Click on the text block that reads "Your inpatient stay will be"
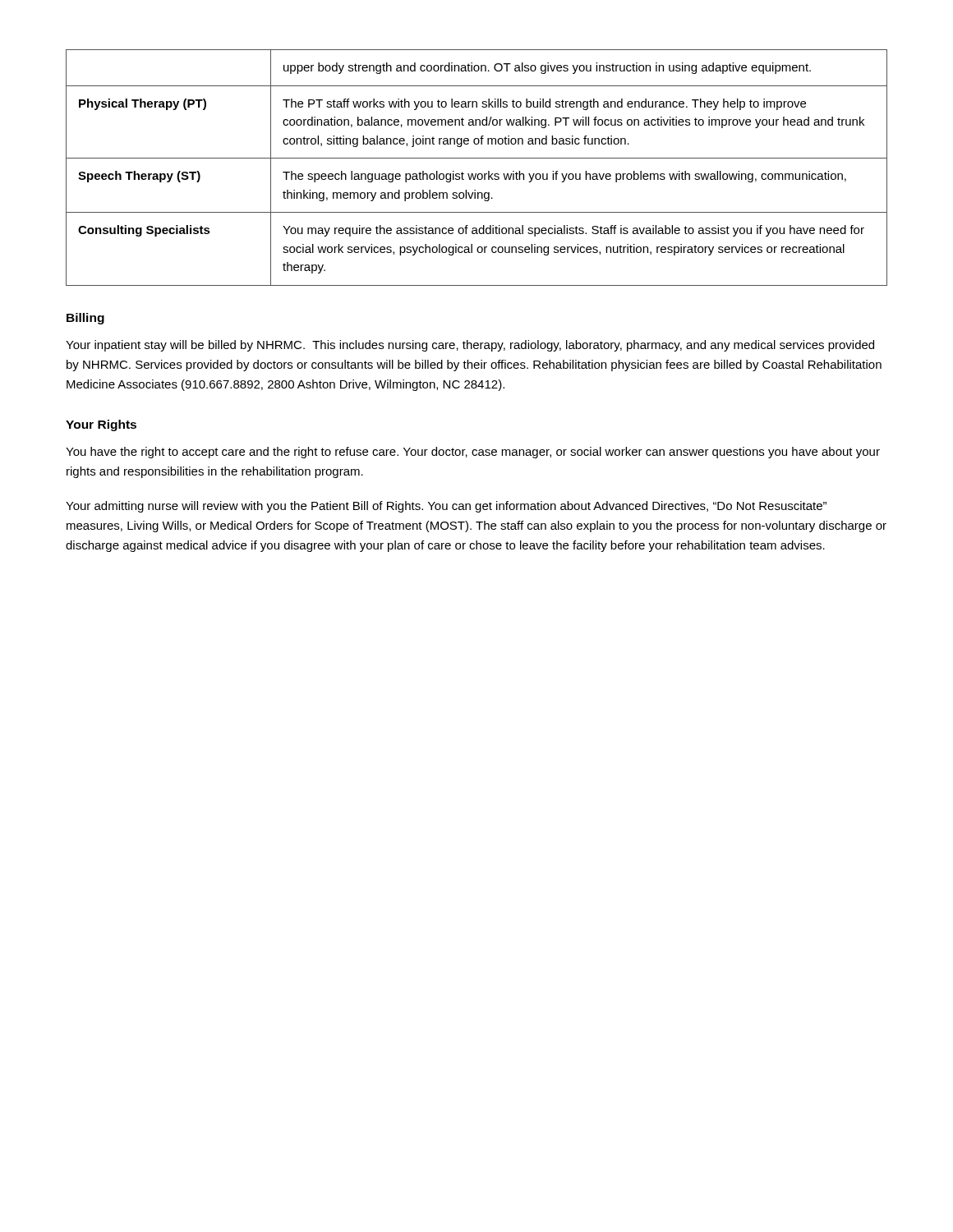 pyautogui.click(x=474, y=364)
